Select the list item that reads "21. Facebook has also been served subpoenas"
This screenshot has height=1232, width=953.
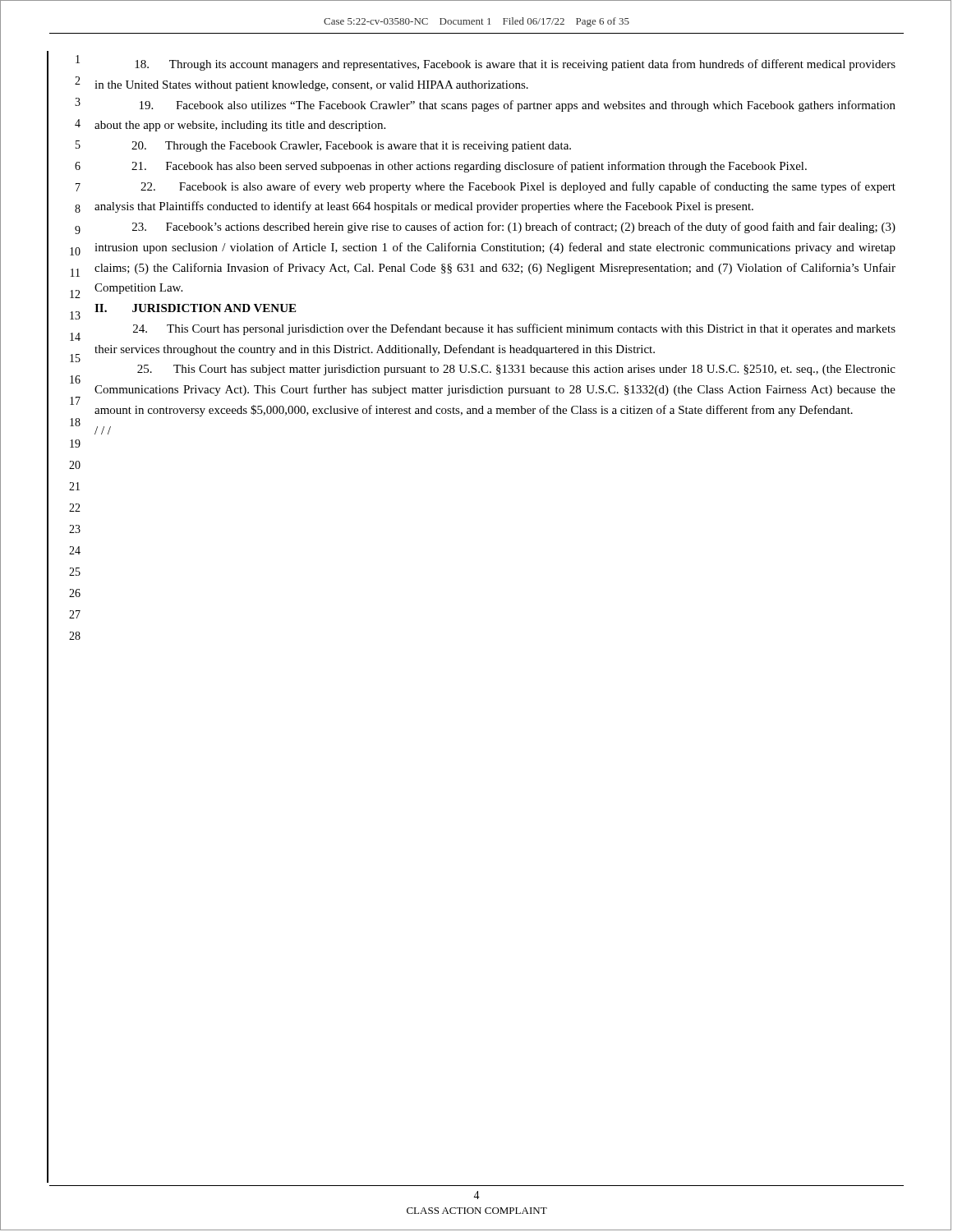(x=451, y=166)
